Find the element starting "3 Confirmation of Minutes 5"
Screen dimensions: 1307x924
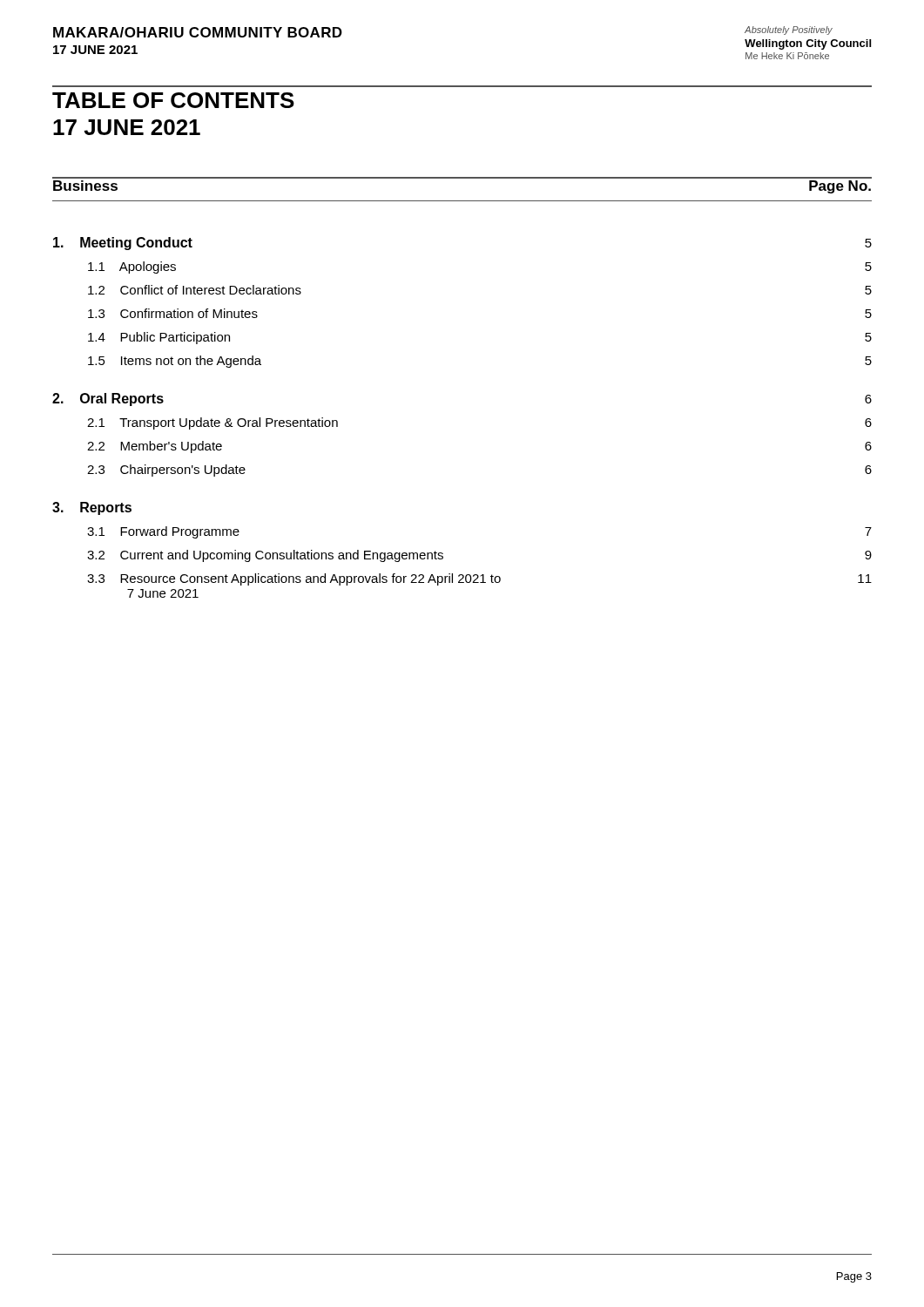coord(189,312)
